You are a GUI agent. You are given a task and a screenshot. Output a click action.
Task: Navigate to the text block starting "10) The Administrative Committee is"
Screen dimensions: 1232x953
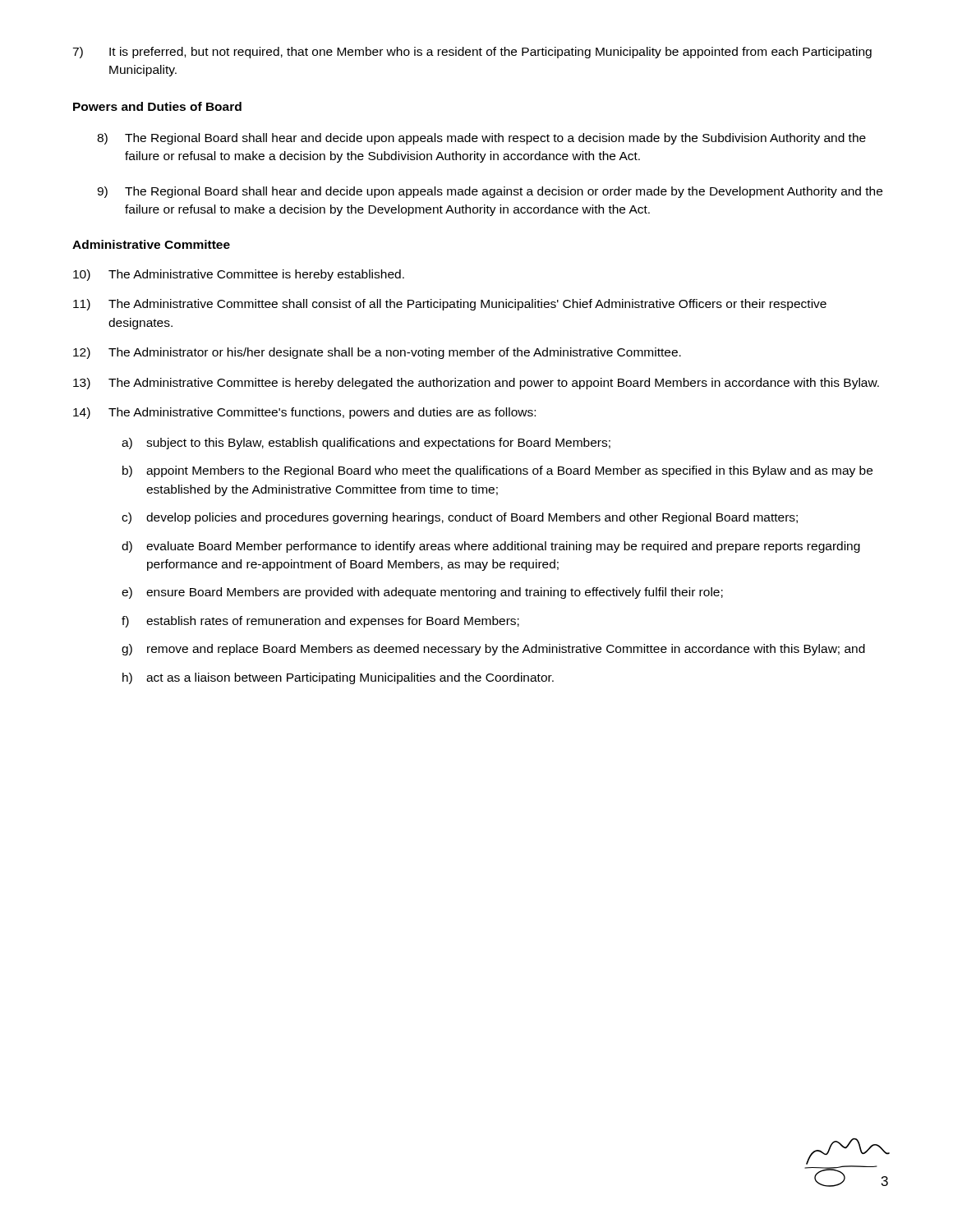coord(239,275)
